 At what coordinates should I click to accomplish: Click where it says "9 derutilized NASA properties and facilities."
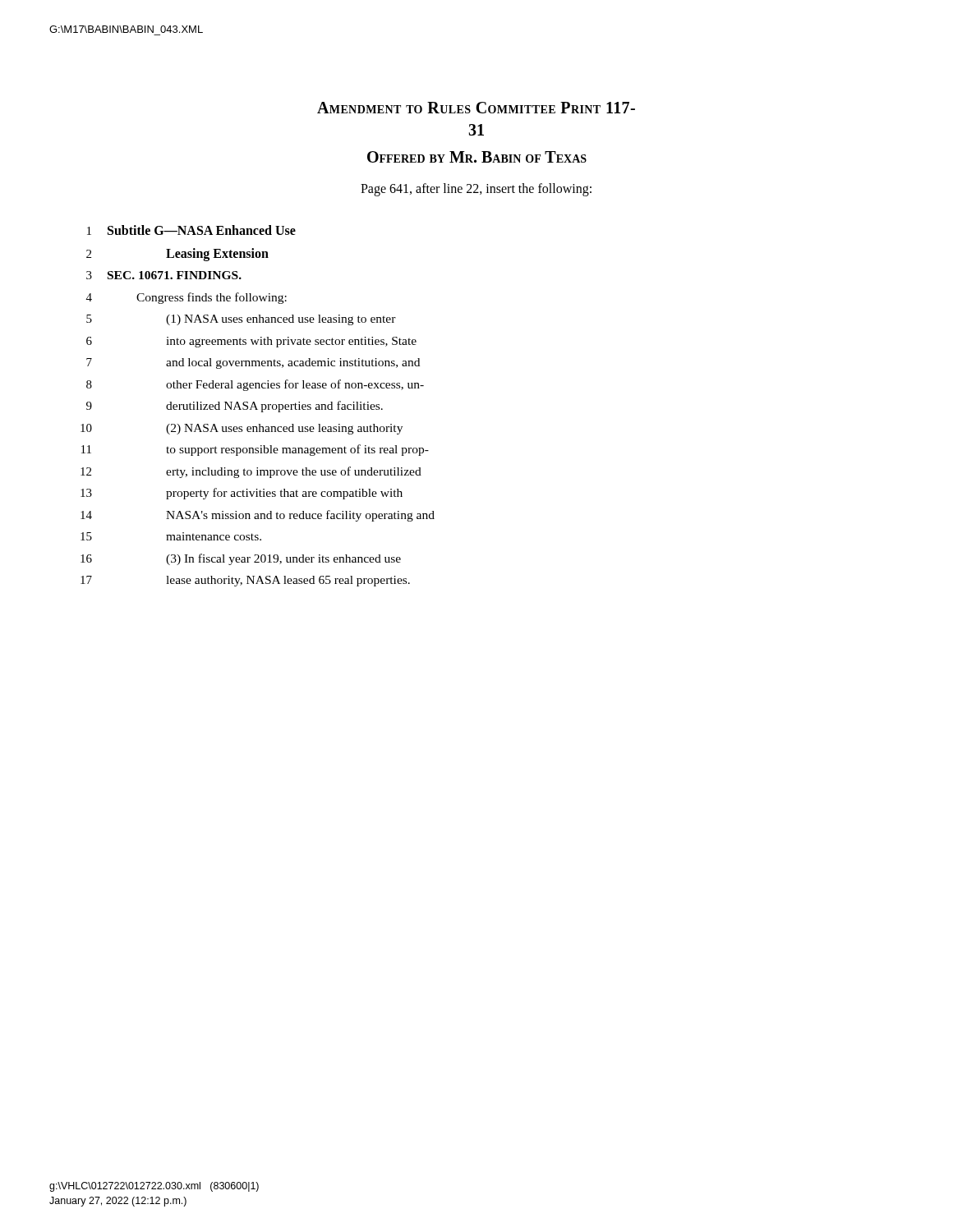[x=235, y=407]
